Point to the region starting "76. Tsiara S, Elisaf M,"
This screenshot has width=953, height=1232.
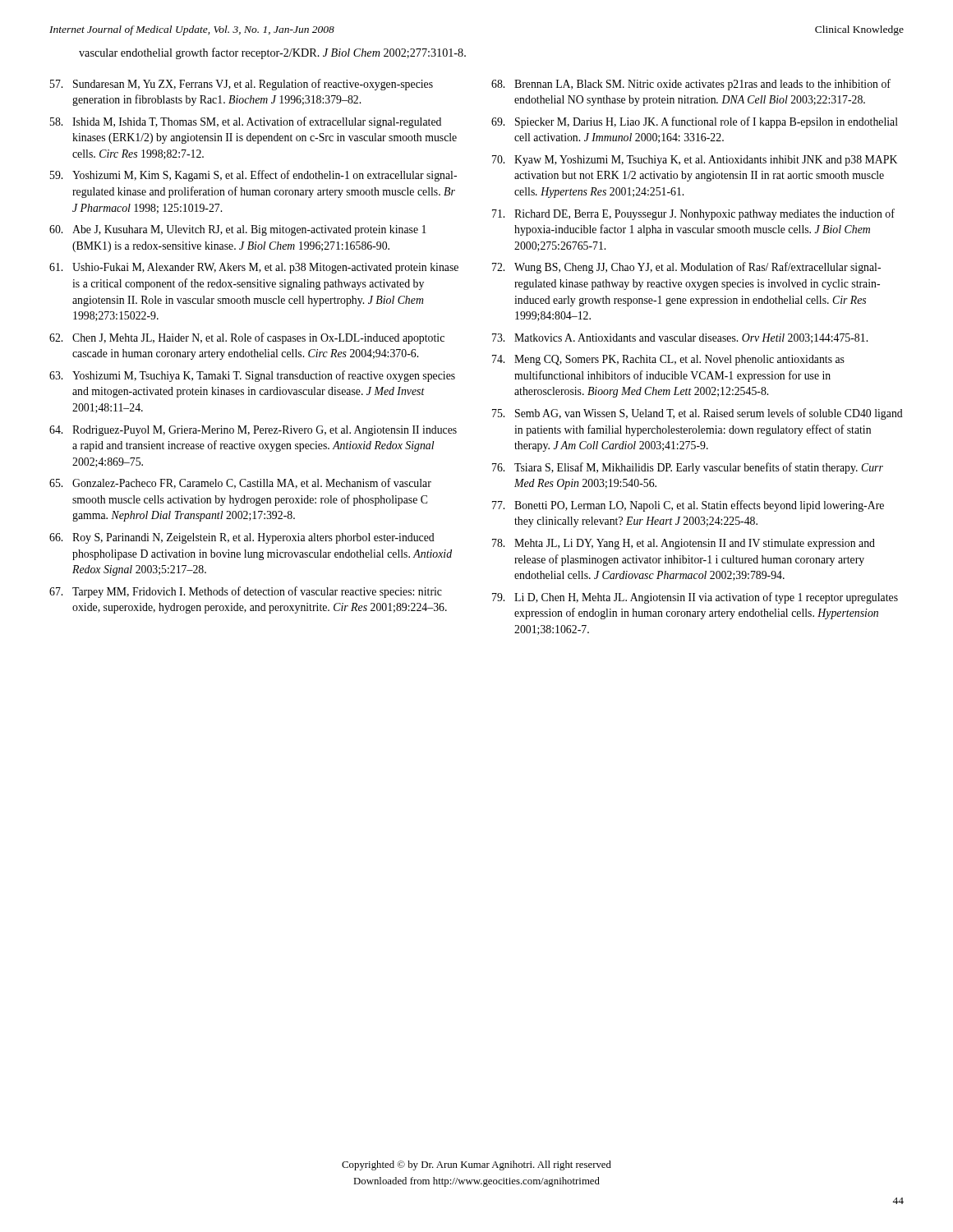point(698,476)
